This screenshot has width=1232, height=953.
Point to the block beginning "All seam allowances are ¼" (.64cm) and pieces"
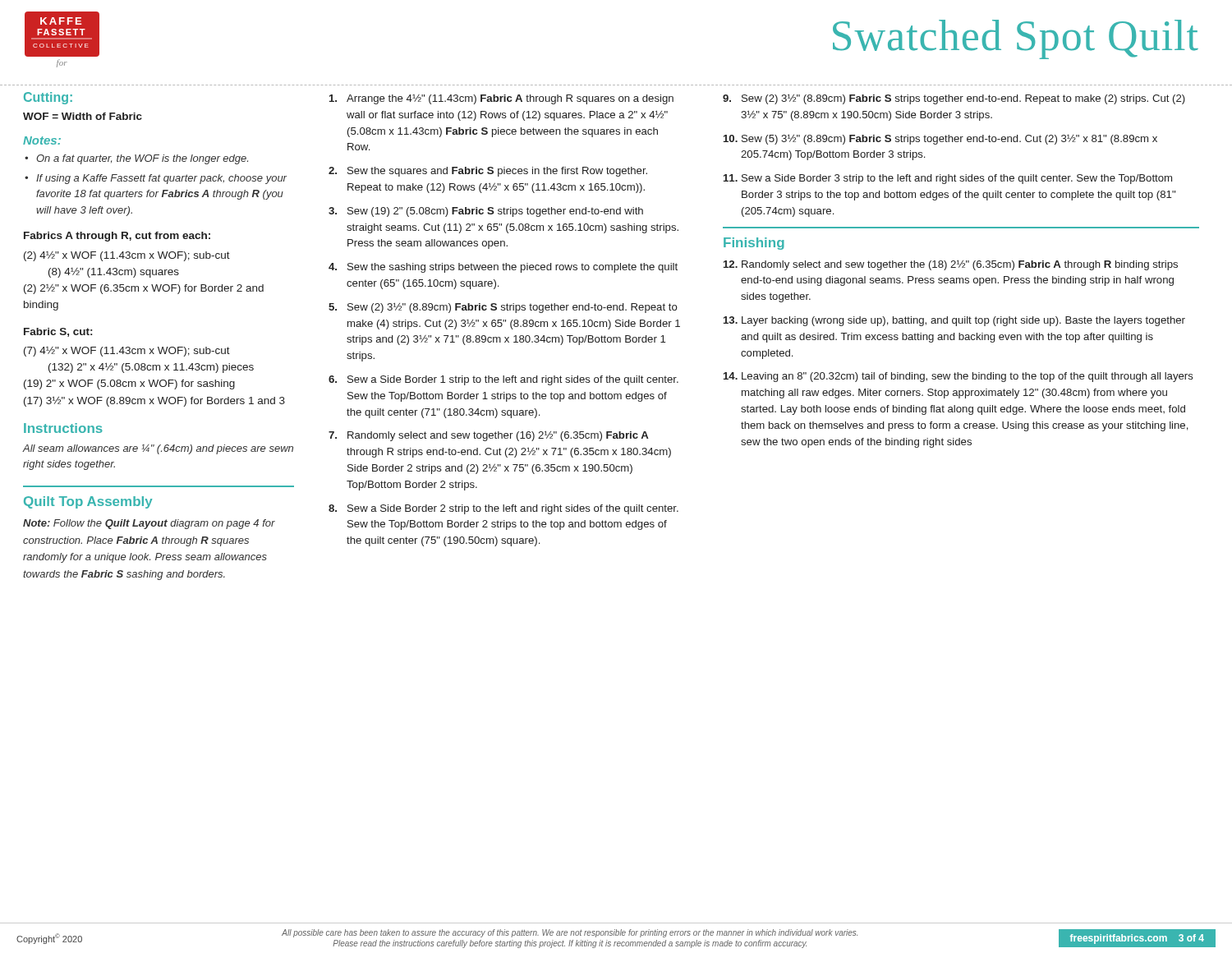tap(158, 456)
